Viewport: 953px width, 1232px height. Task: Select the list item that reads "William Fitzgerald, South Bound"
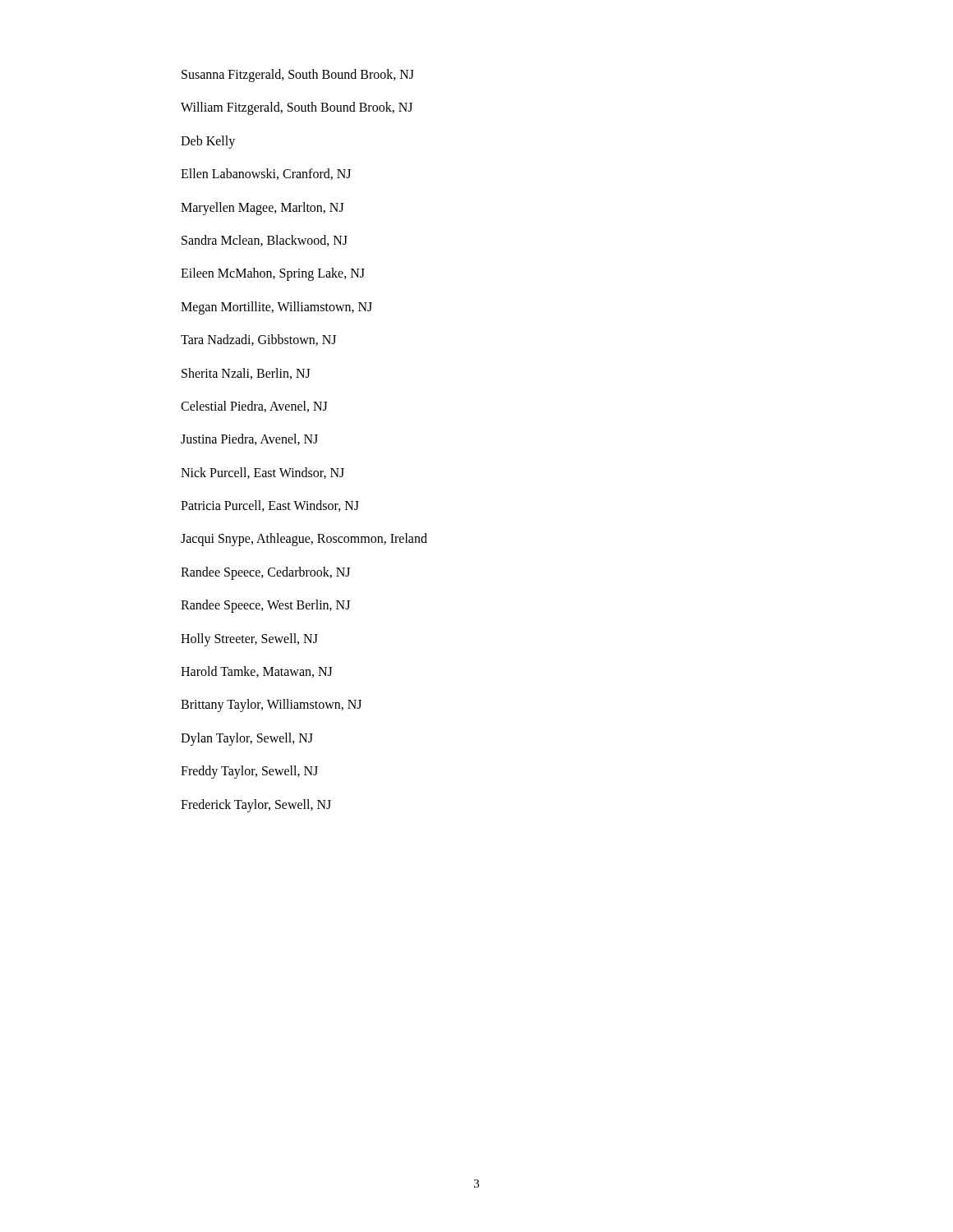point(297,107)
